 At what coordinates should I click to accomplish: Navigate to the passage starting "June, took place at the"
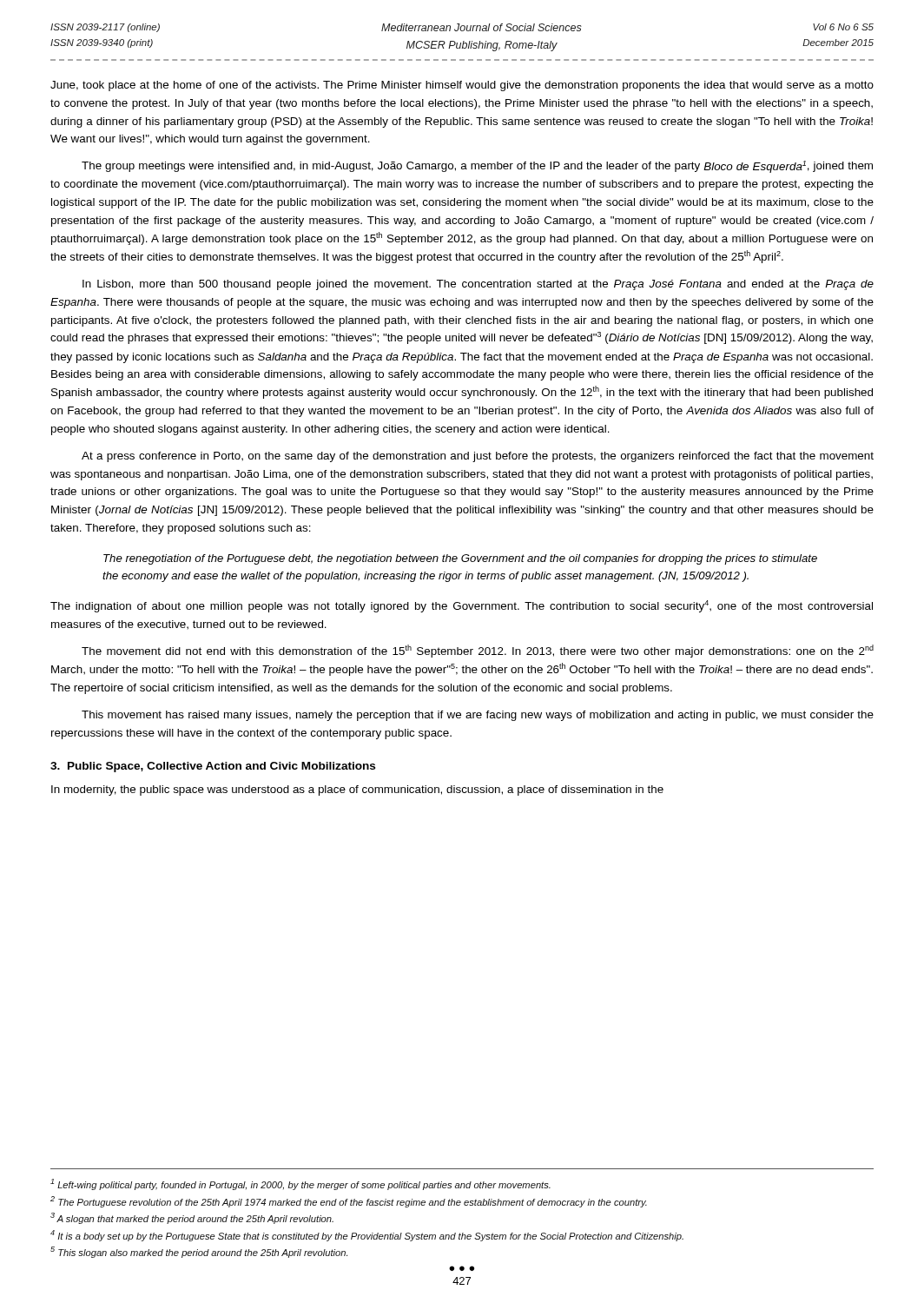462,113
